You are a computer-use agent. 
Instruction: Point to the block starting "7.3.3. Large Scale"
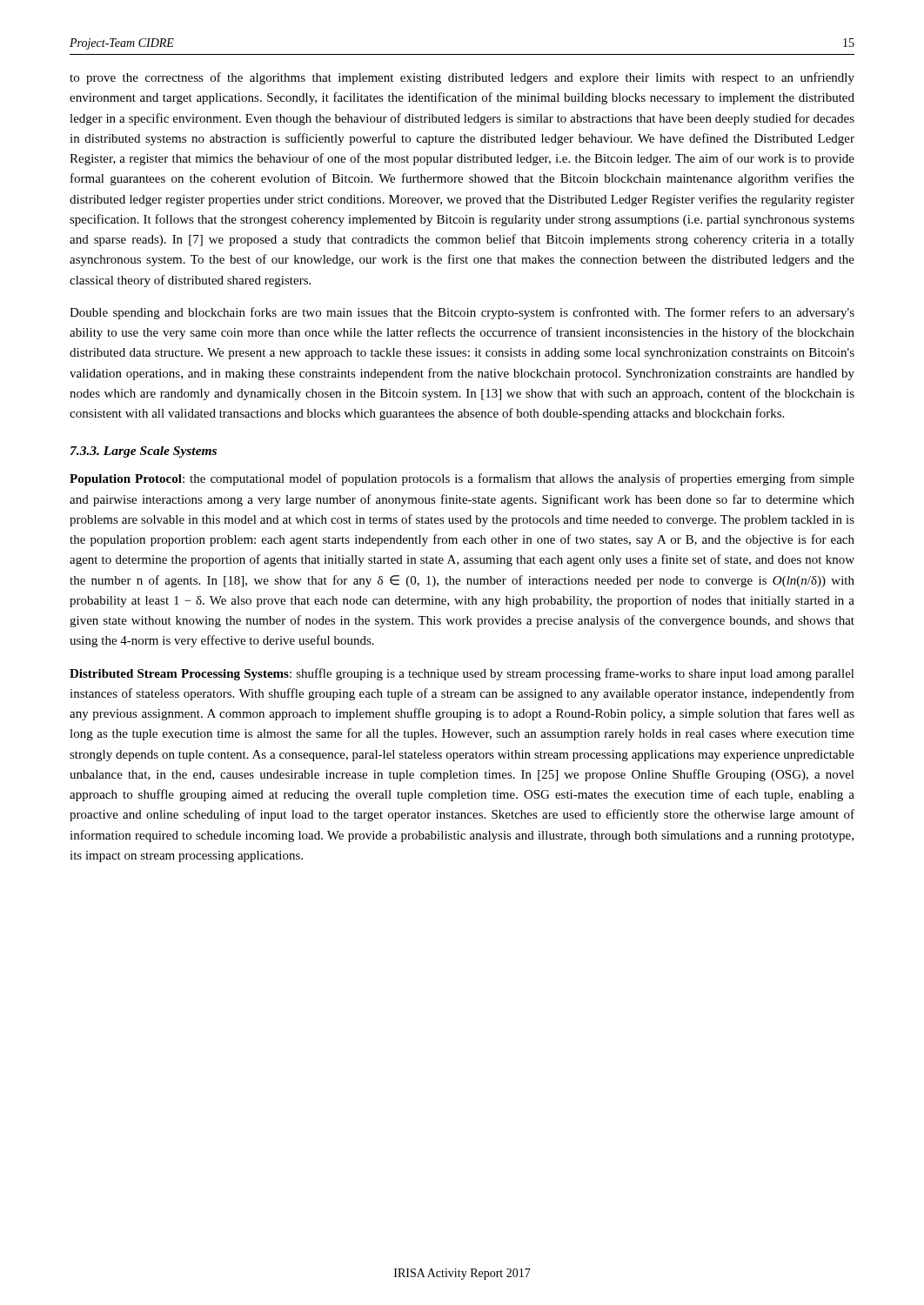tap(143, 450)
